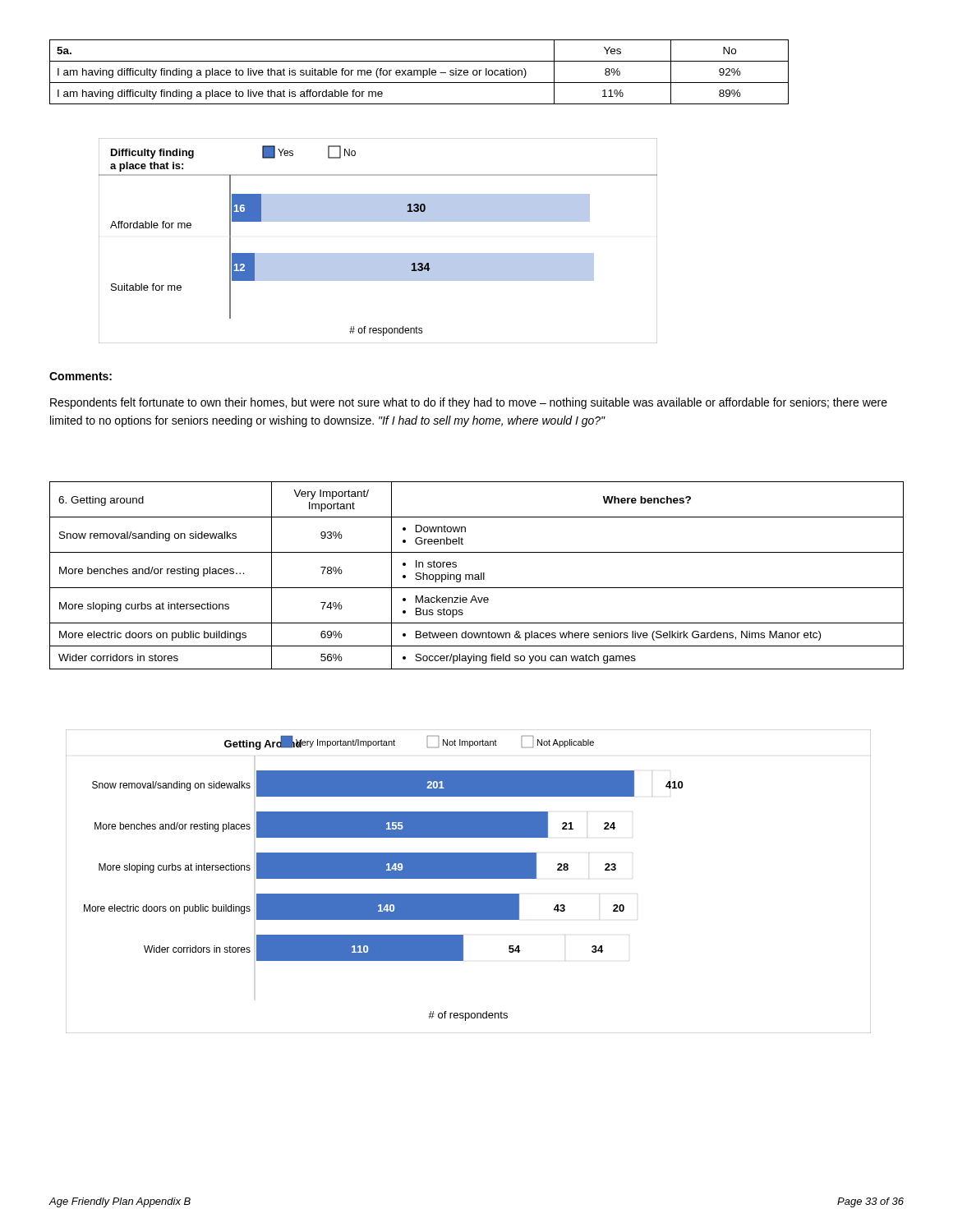Locate the element starting "Respondents felt fortunate to own"
Image resolution: width=953 pixels, height=1232 pixels.
pos(468,411)
